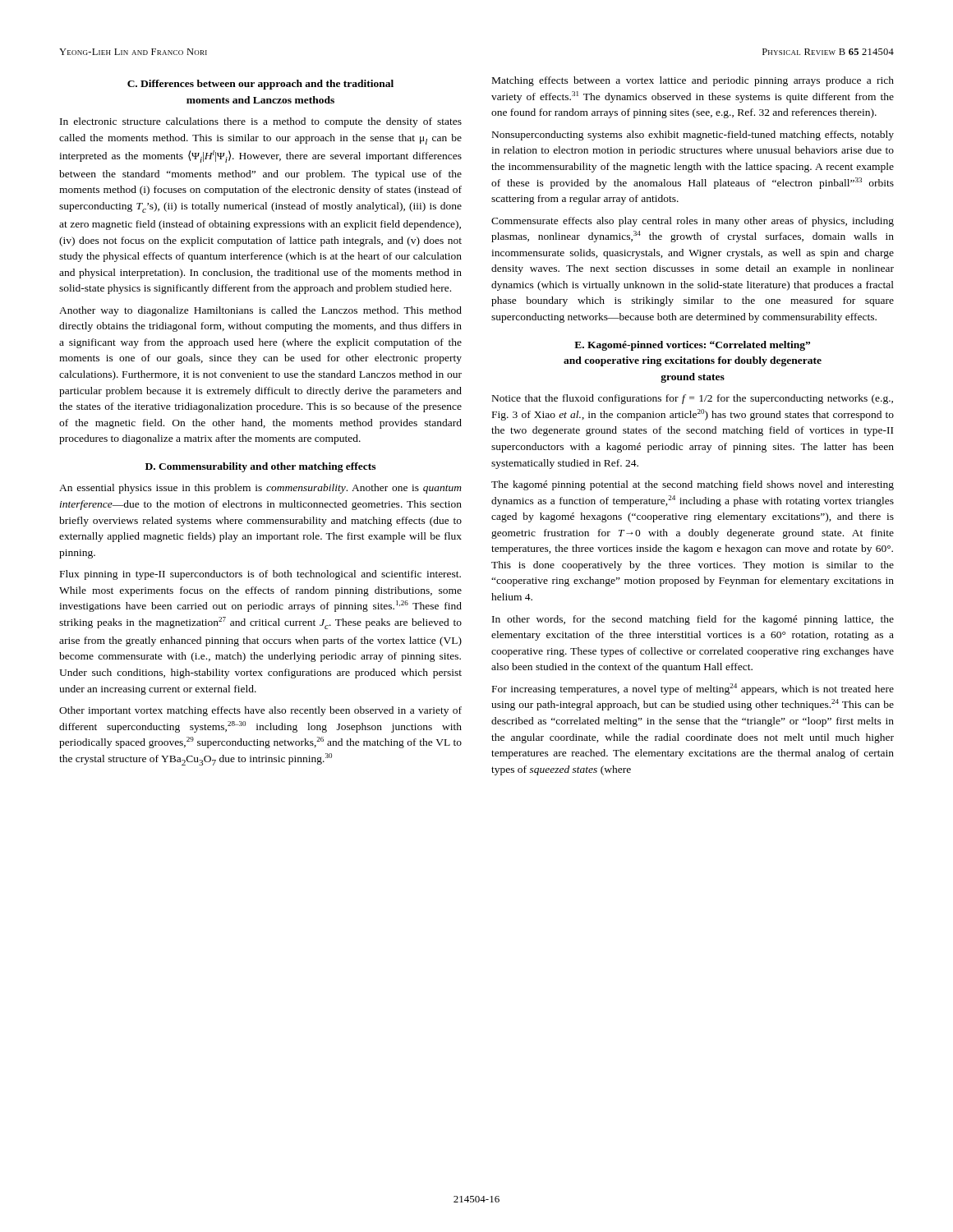
Task: Point to the block beginning "For increasing temperatures, a novel type"
Action: click(693, 729)
